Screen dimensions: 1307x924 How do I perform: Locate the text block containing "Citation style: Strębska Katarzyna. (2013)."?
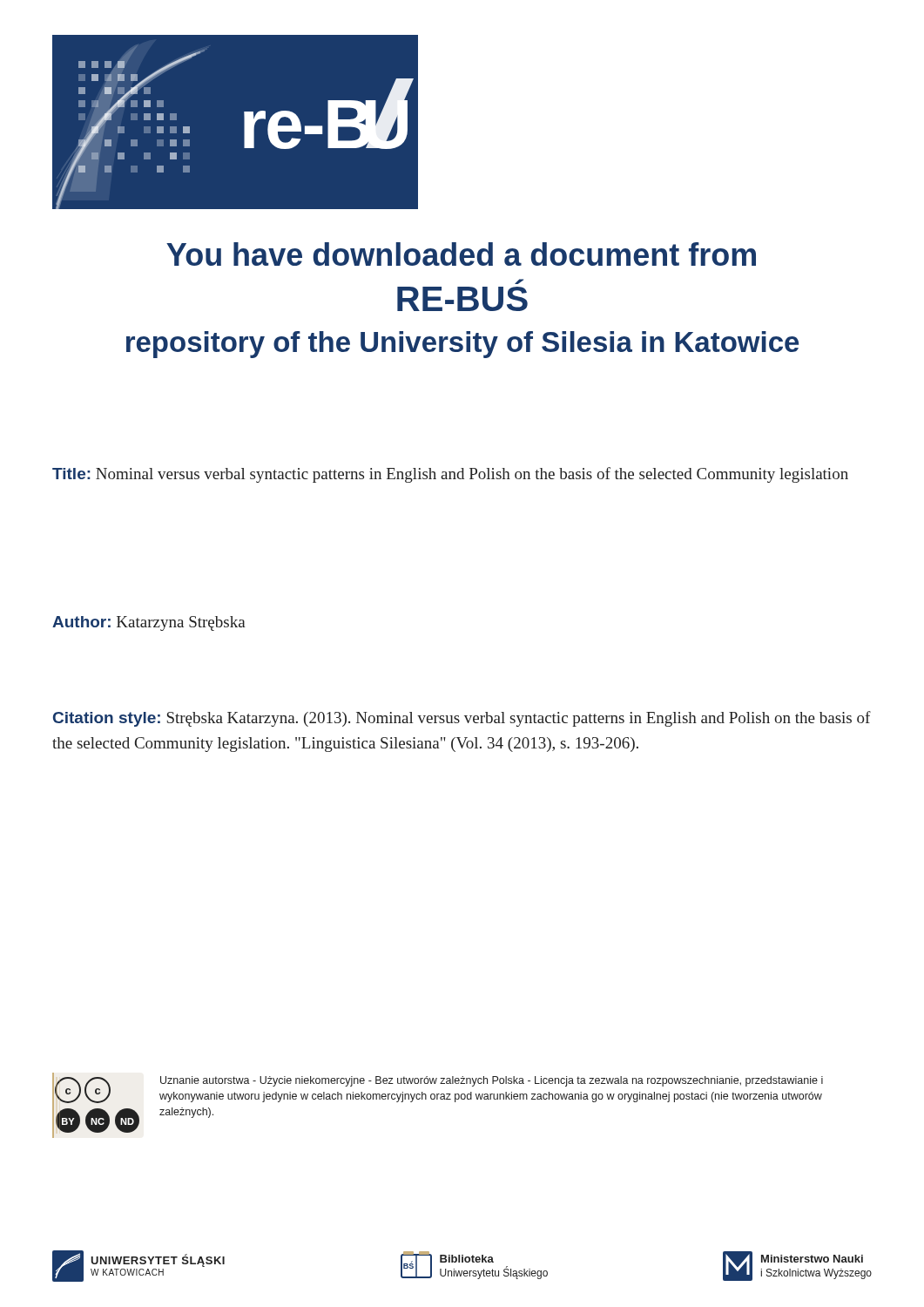coord(461,730)
